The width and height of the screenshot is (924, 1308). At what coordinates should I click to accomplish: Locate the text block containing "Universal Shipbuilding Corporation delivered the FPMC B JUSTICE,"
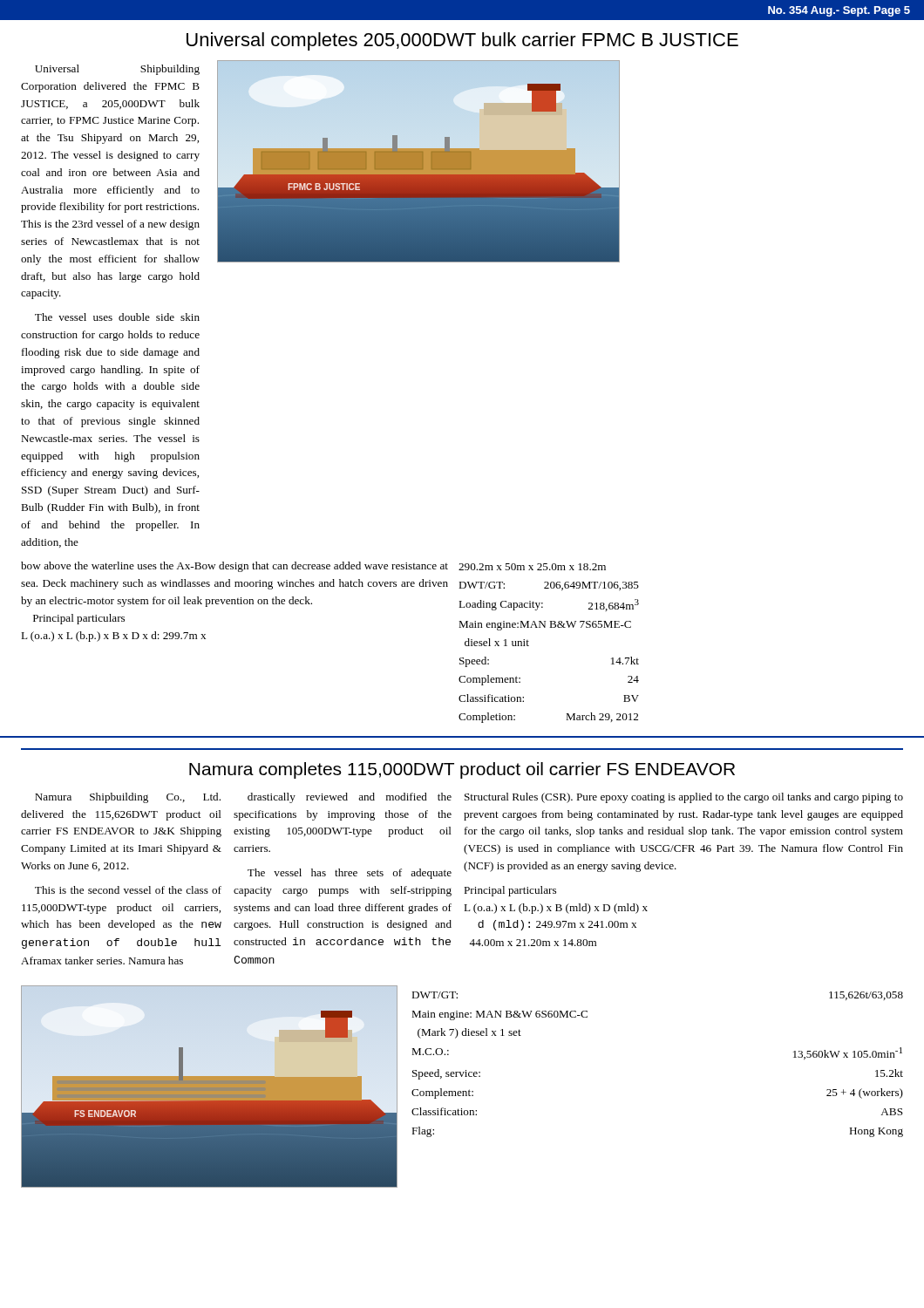click(x=110, y=305)
